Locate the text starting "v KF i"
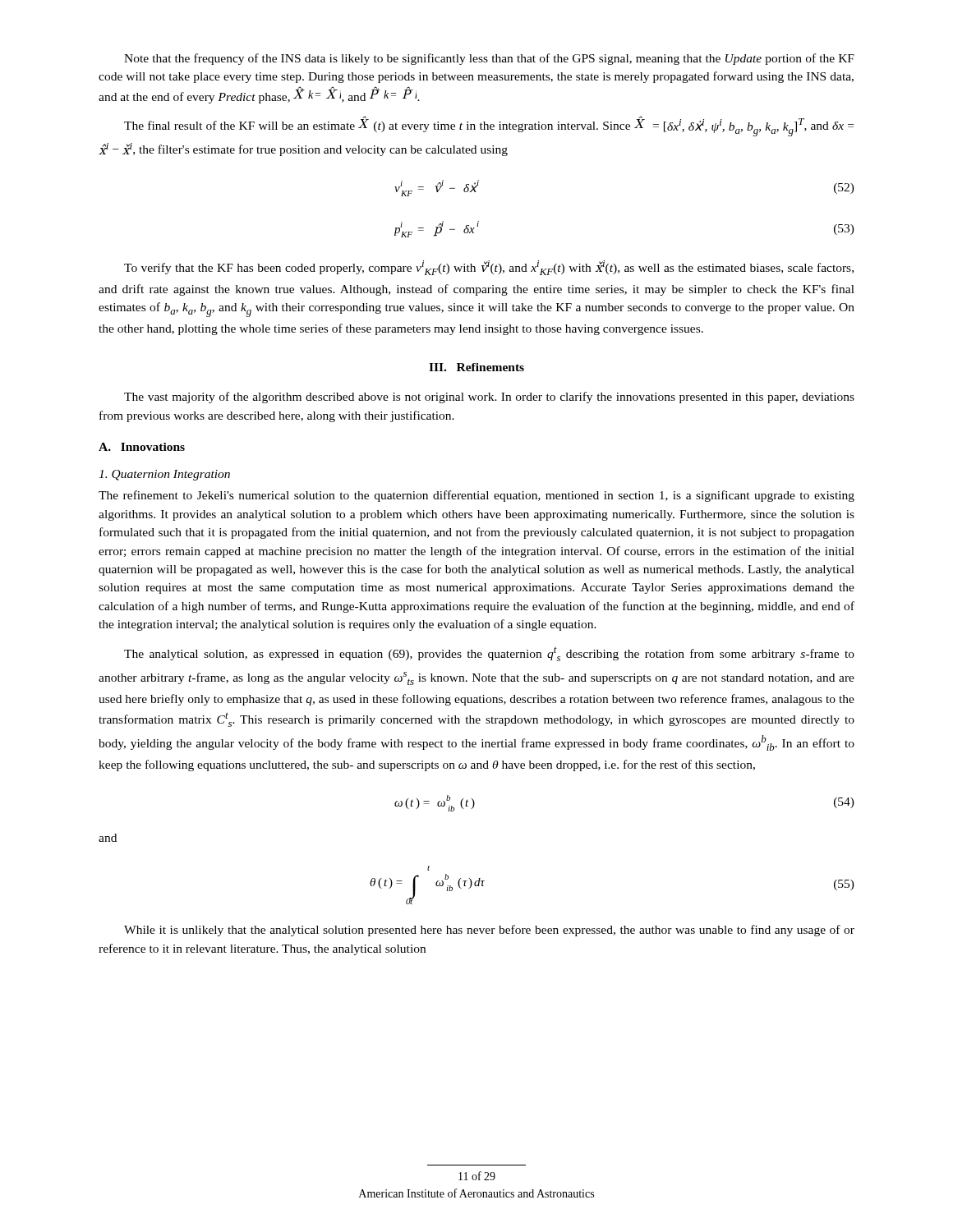Viewport: 953px width, 1232px height. click(476, 187)
